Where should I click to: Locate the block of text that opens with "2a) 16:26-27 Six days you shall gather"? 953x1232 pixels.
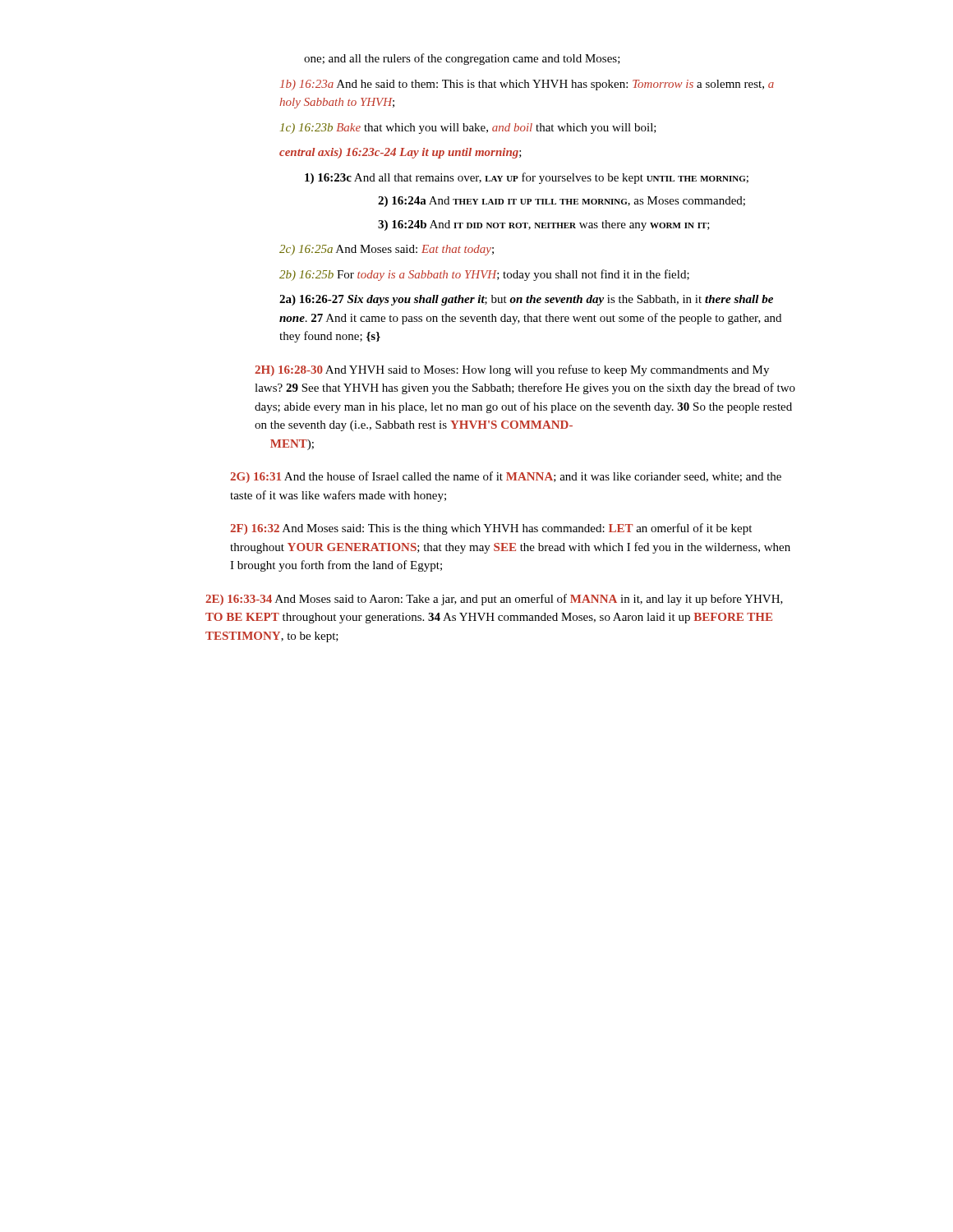pyautogui.click(x=531, y=317)
